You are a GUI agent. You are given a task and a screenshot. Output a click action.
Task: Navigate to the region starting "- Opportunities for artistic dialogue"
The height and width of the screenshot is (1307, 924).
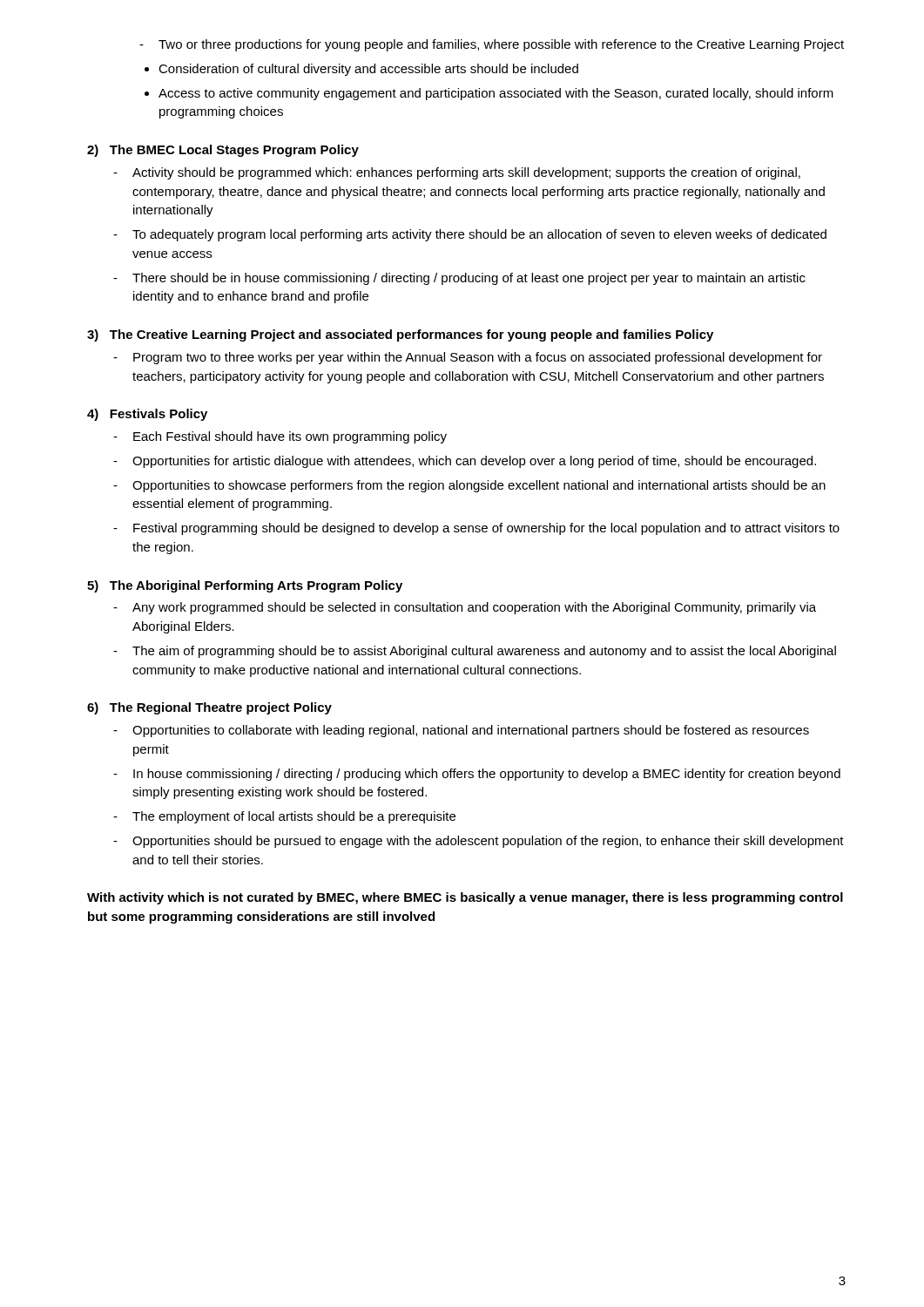(x=465, y=461)
